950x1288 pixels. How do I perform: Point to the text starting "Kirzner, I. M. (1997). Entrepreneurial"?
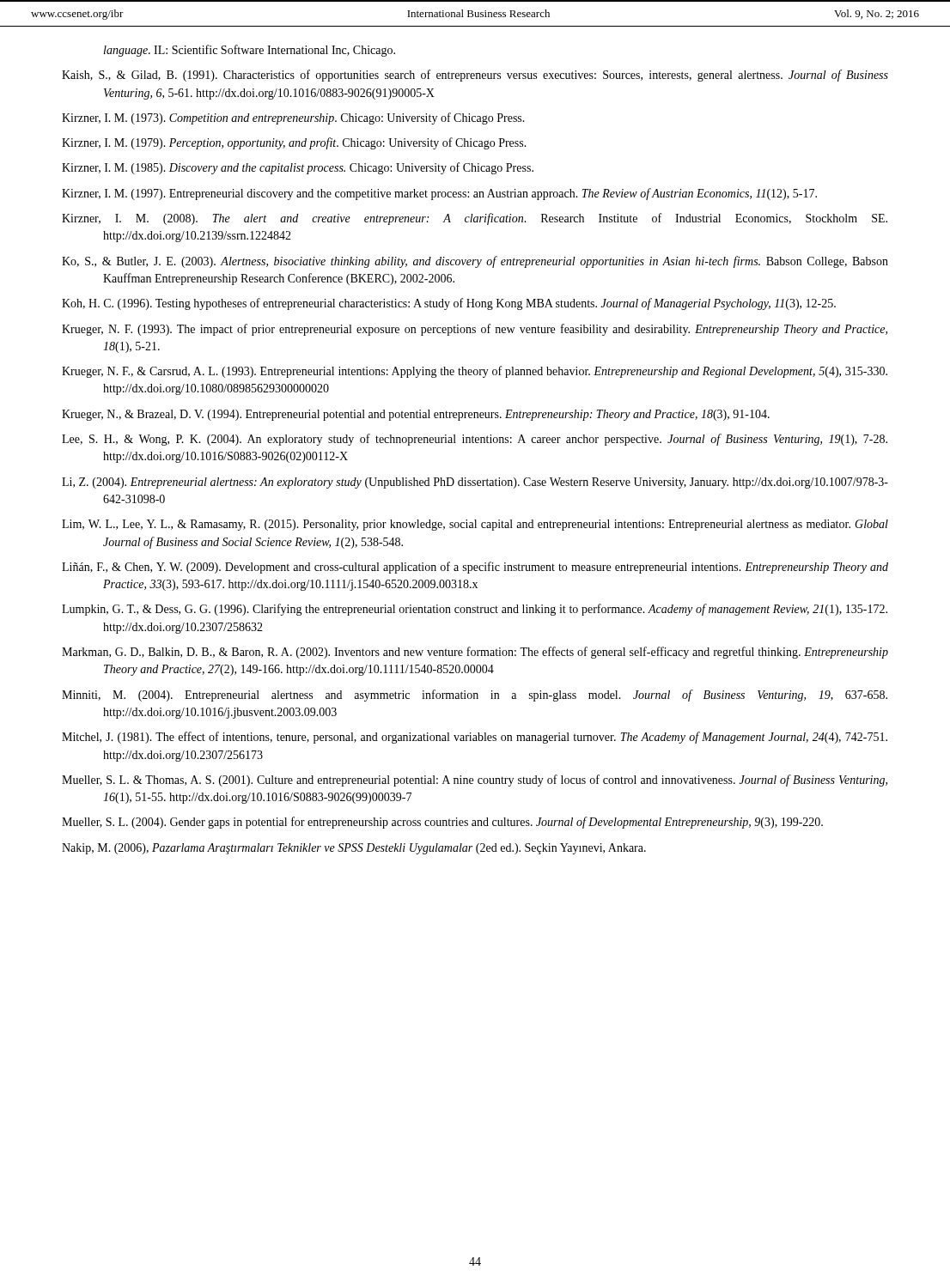[x=440, y=193]
